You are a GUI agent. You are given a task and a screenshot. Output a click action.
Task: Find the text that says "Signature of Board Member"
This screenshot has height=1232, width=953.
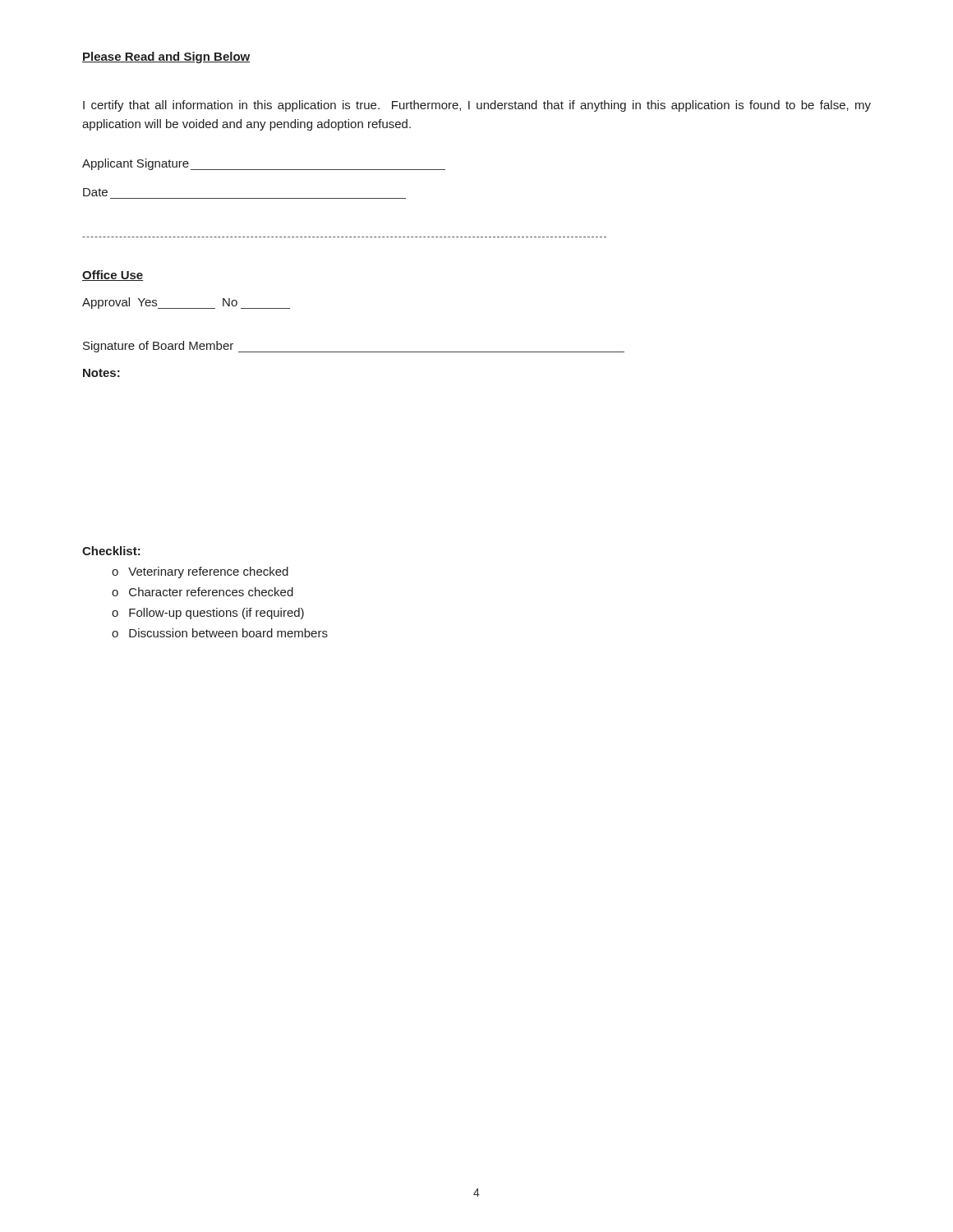[353, 345]
